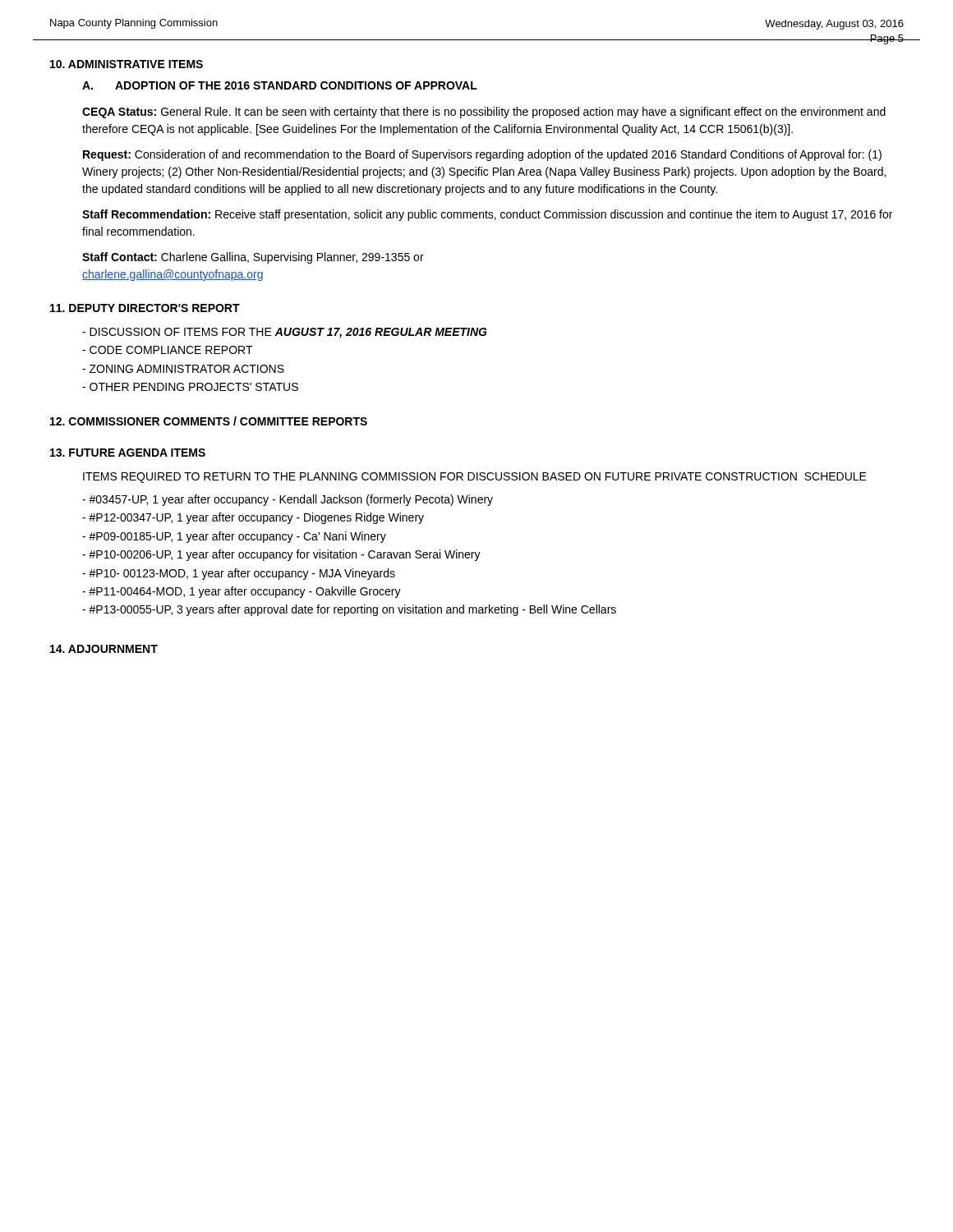The height and width of the screenshot is (1232, 953).
Task: Find the section header with the text "11. DEPUTY DIRECTOR'S REPORT"
Action: pos(145,308)
